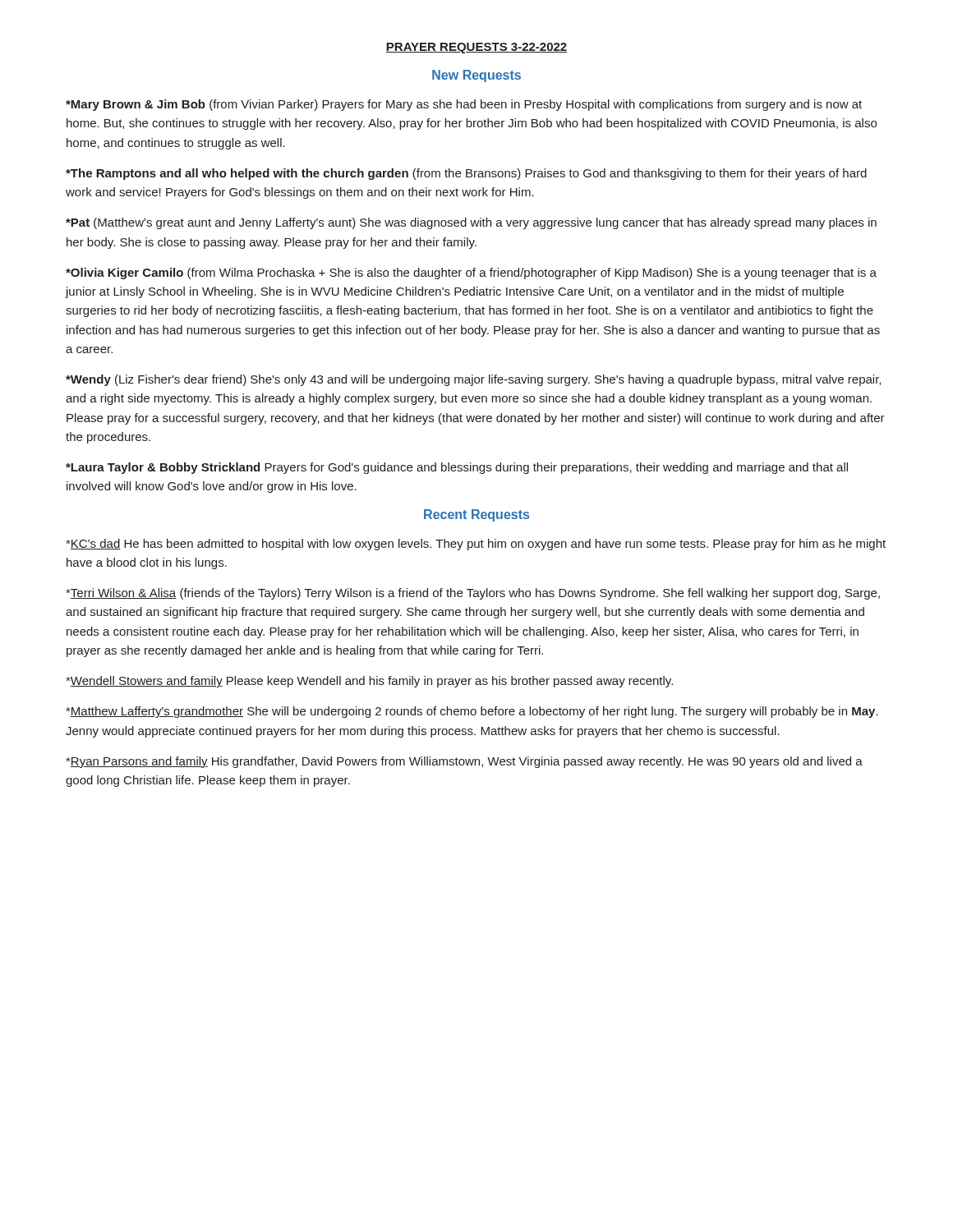Find the text block with the text "Ryan Parsons and family His"
953x1232 pixels.
click(x=476, y=770)
